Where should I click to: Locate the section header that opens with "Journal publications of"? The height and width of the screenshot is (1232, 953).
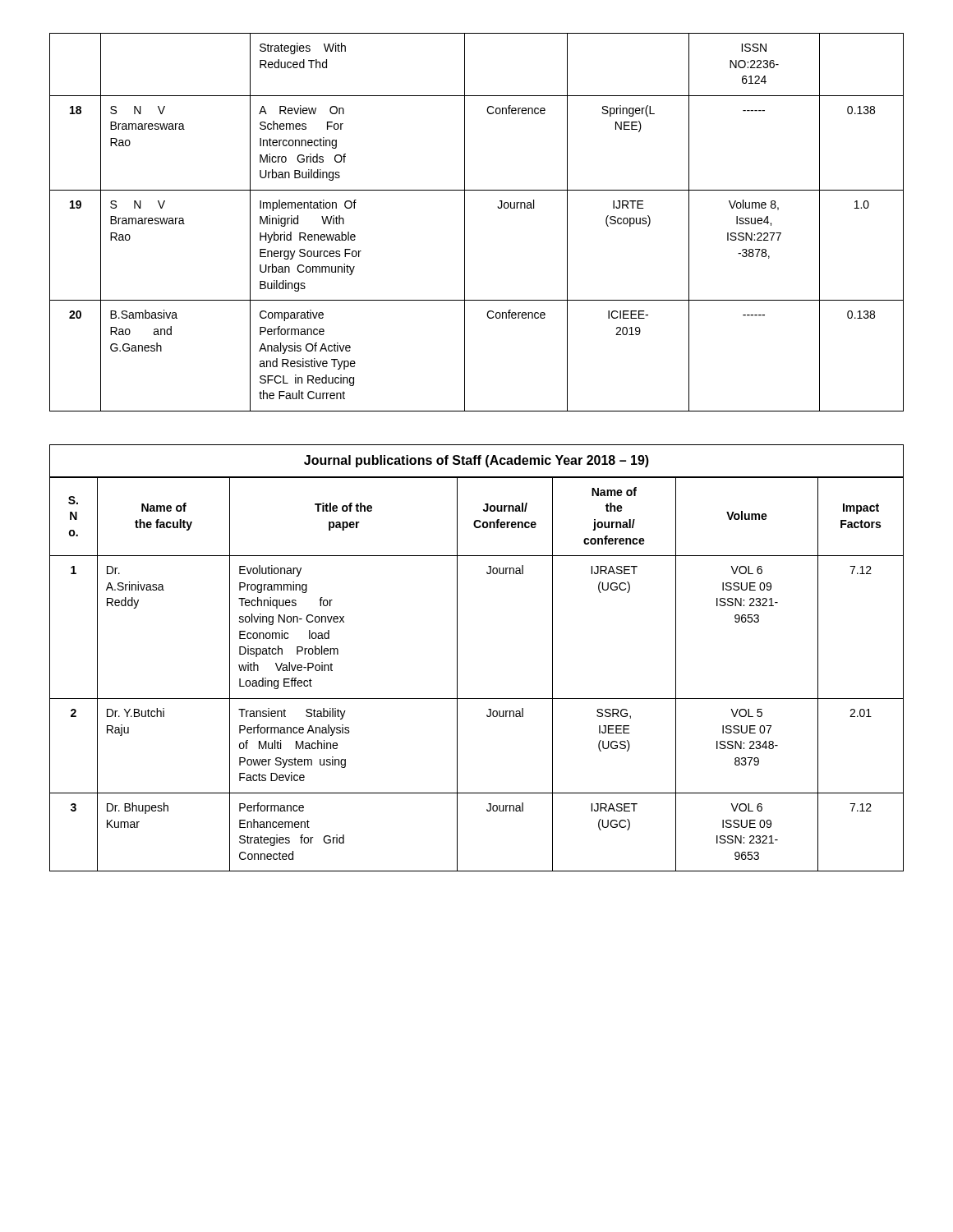pyautogui.click(x=476, y=460)
